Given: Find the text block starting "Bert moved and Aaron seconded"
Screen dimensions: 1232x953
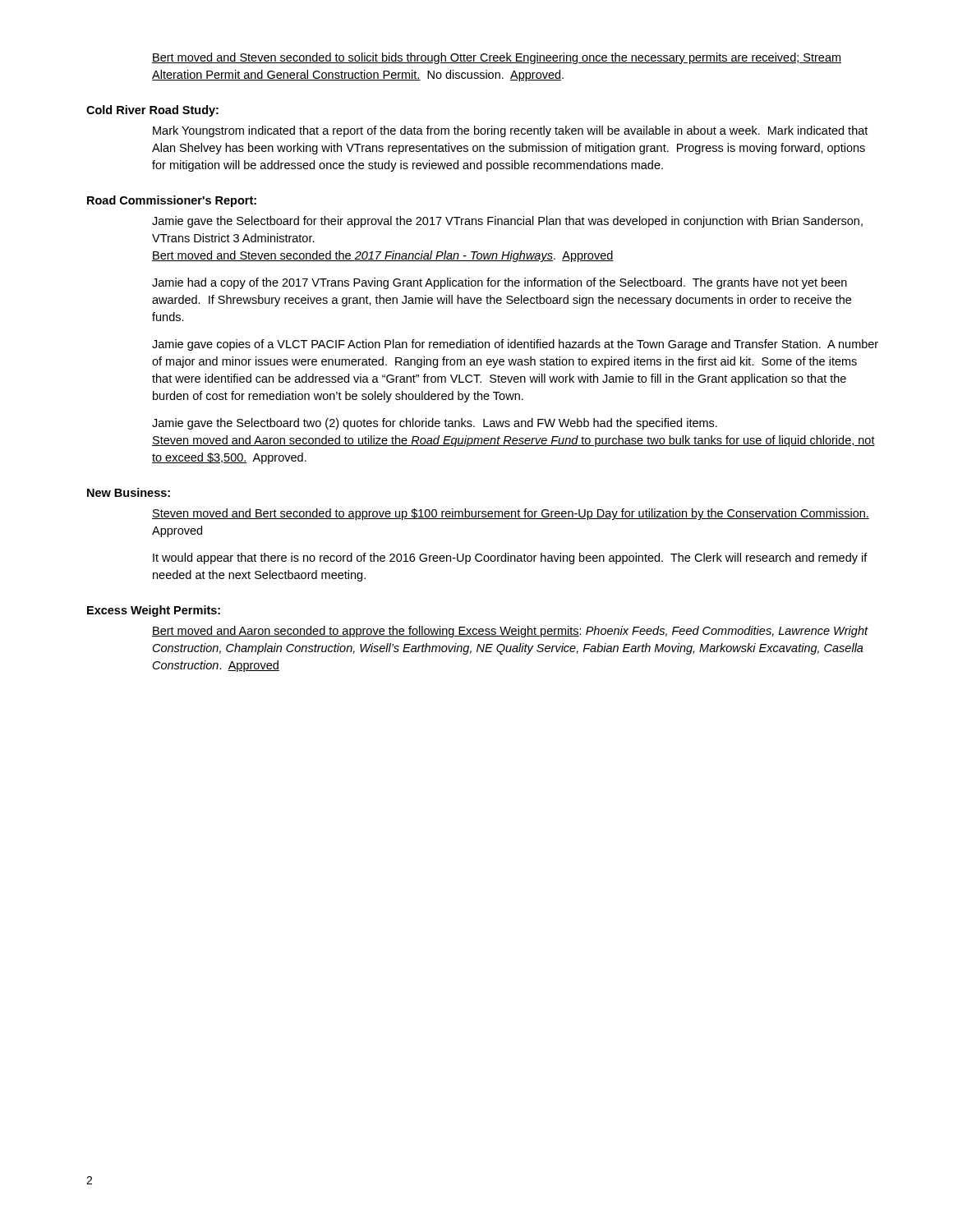Looking at the screenshot, I should pos(516,649).
